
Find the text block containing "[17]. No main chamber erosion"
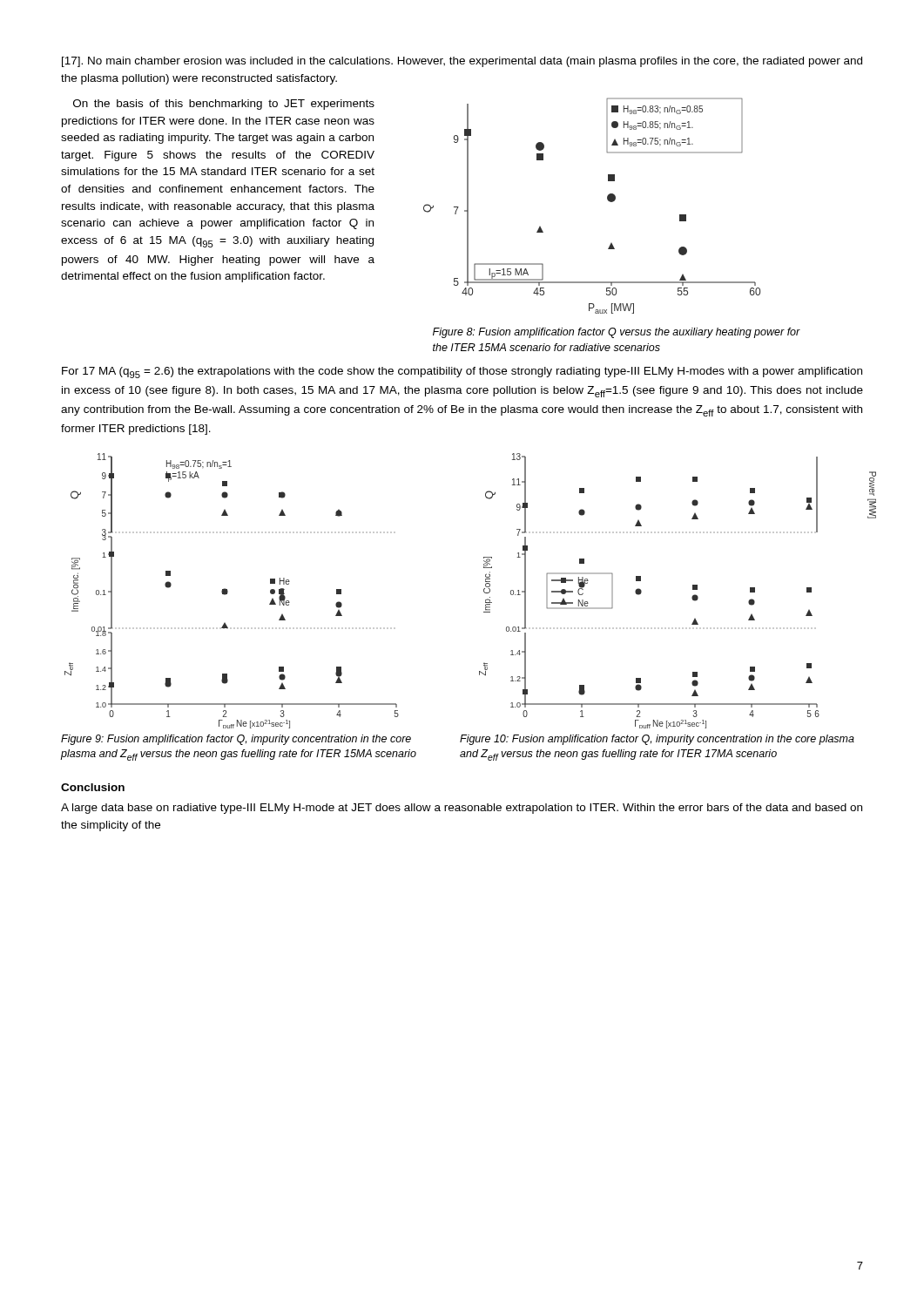[x=462, y=69]
